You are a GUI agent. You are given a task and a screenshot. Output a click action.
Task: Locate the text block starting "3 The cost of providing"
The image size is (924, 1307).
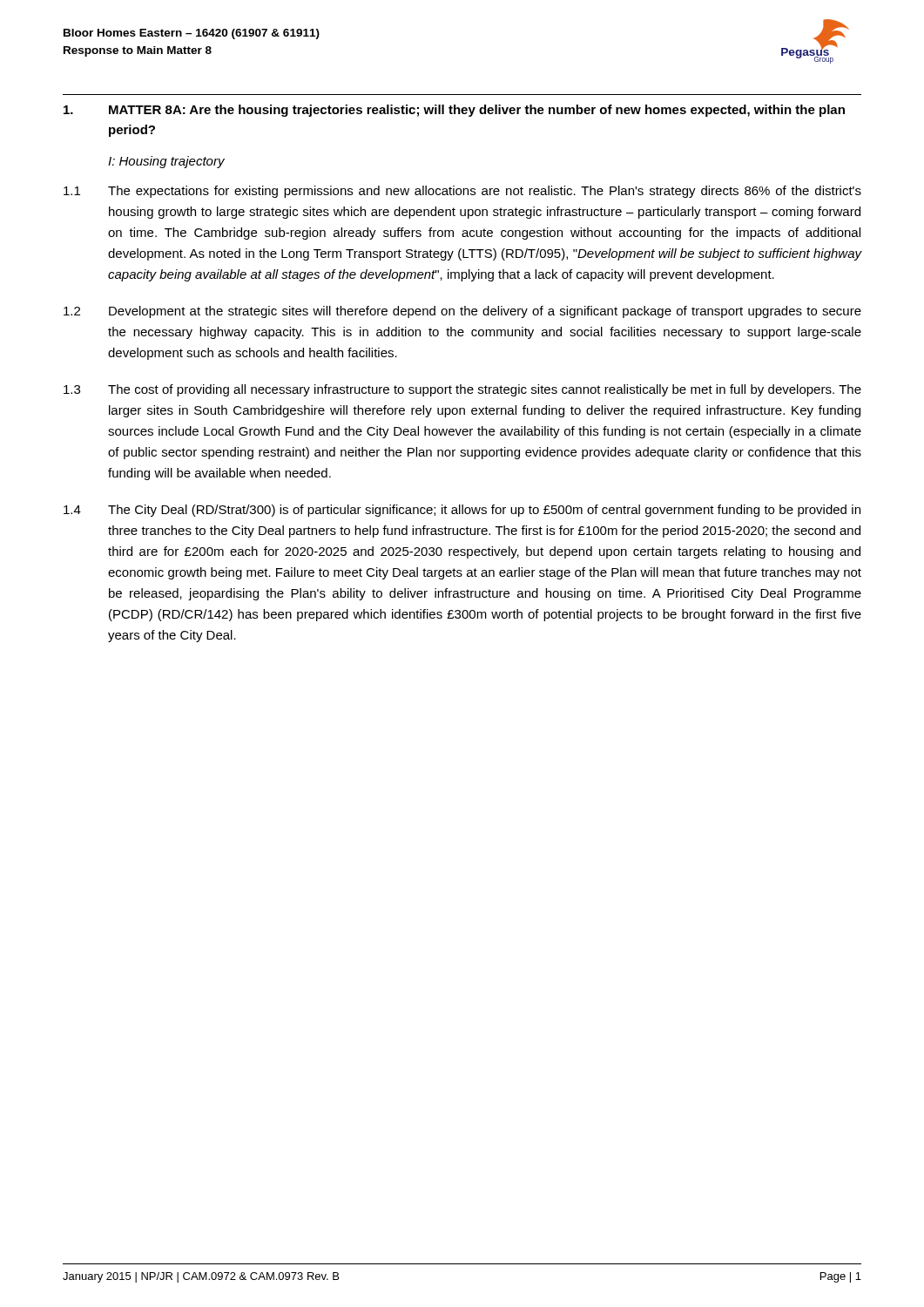pyautogui.click(x=462, y=431)
